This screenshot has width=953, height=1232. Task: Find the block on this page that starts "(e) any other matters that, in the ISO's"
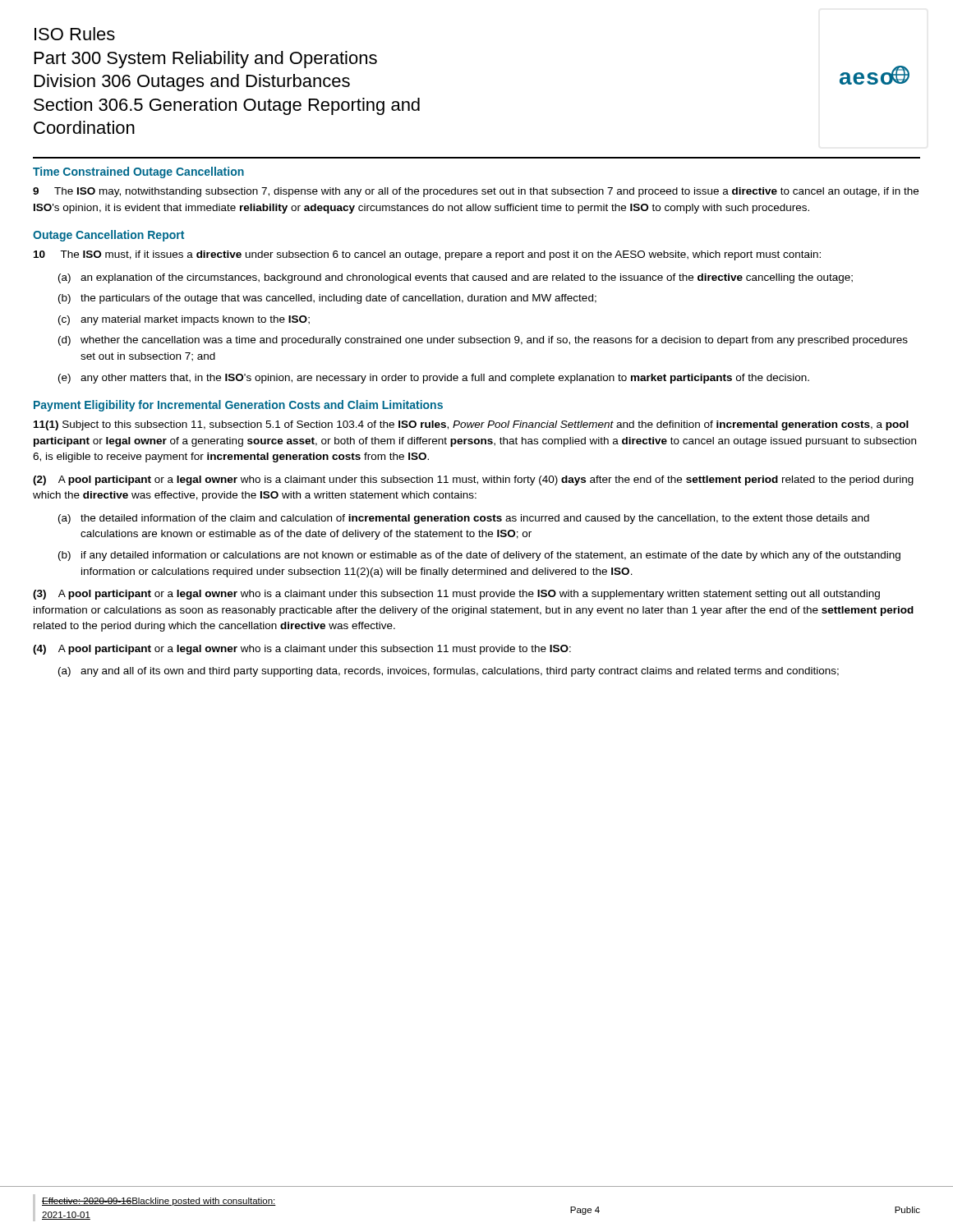click(489, 377)
